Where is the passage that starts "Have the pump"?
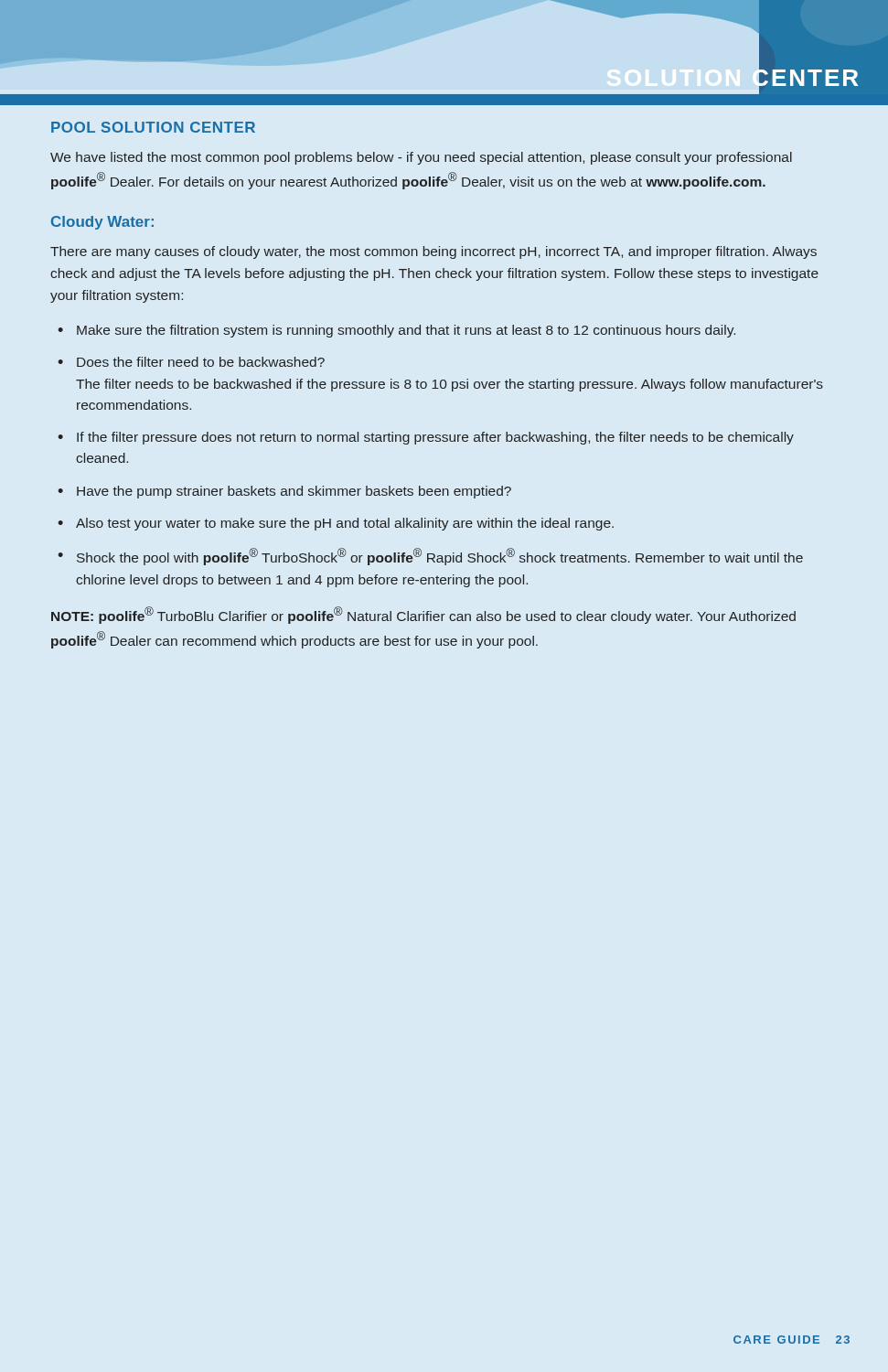 pos(294,490)
